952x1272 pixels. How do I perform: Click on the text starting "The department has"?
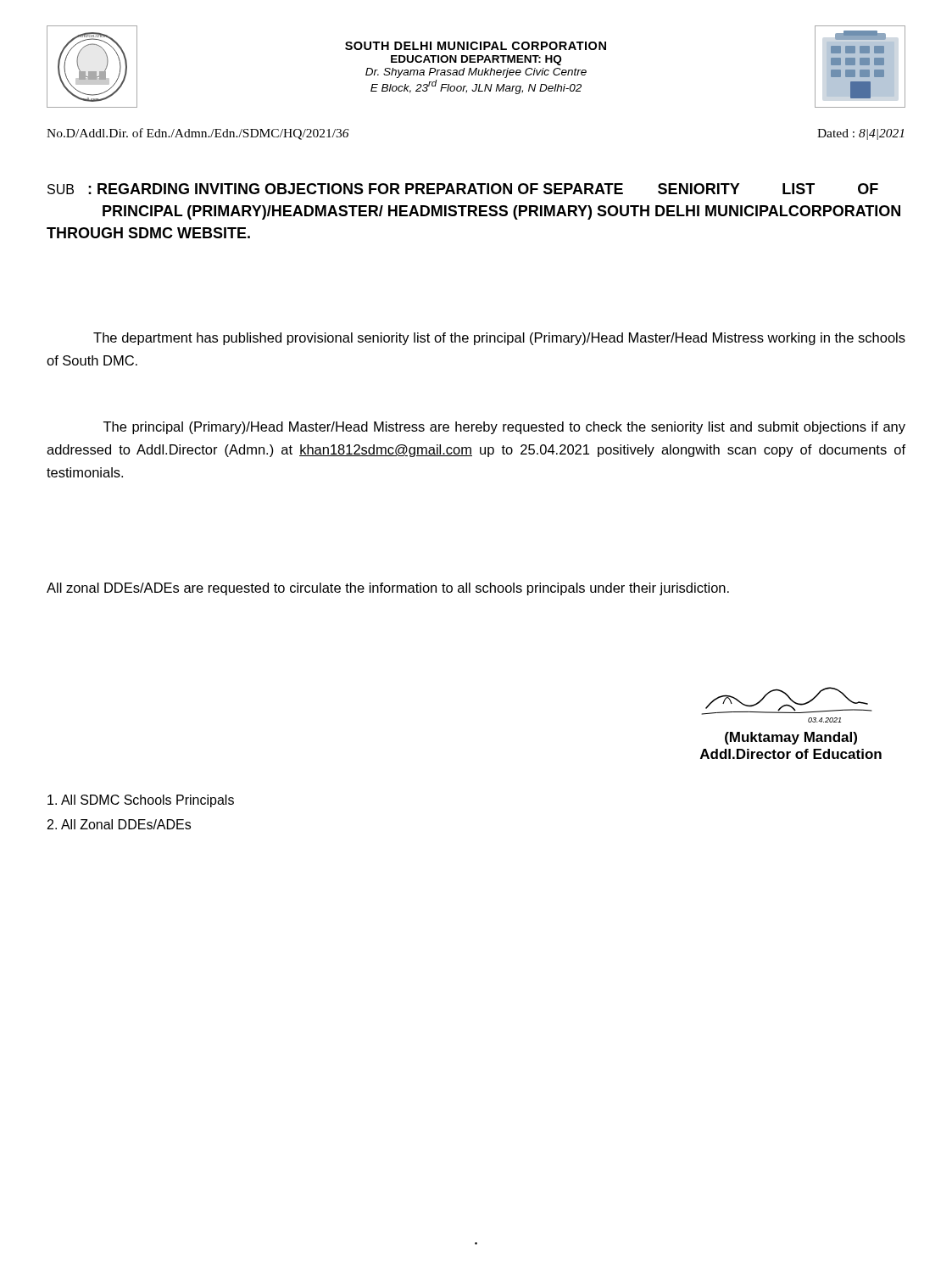[476, 349]
